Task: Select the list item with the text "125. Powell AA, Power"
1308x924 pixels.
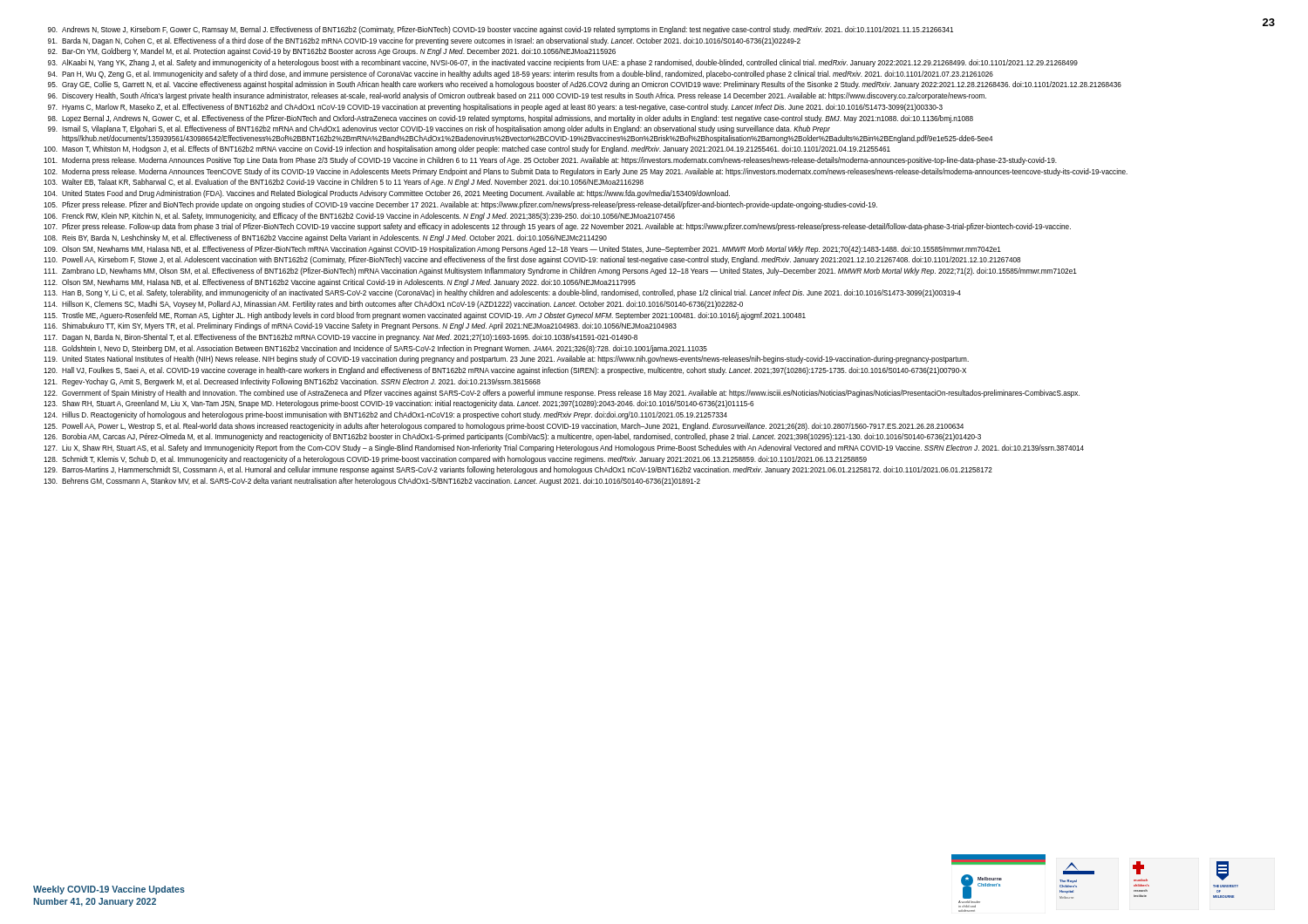Action: [x=654, y=427]
